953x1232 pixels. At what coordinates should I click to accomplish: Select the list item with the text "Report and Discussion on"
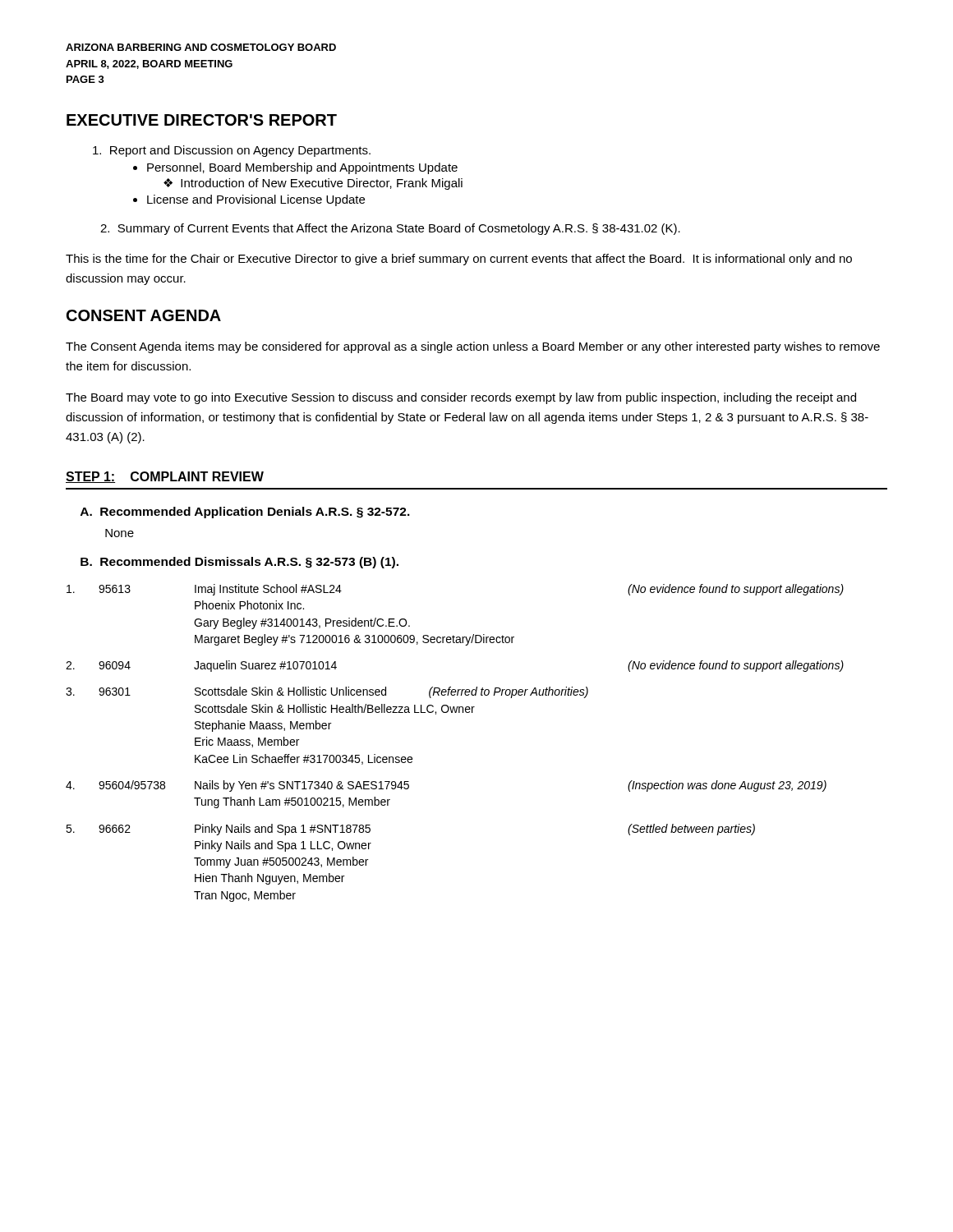click(x=232, y=150)
